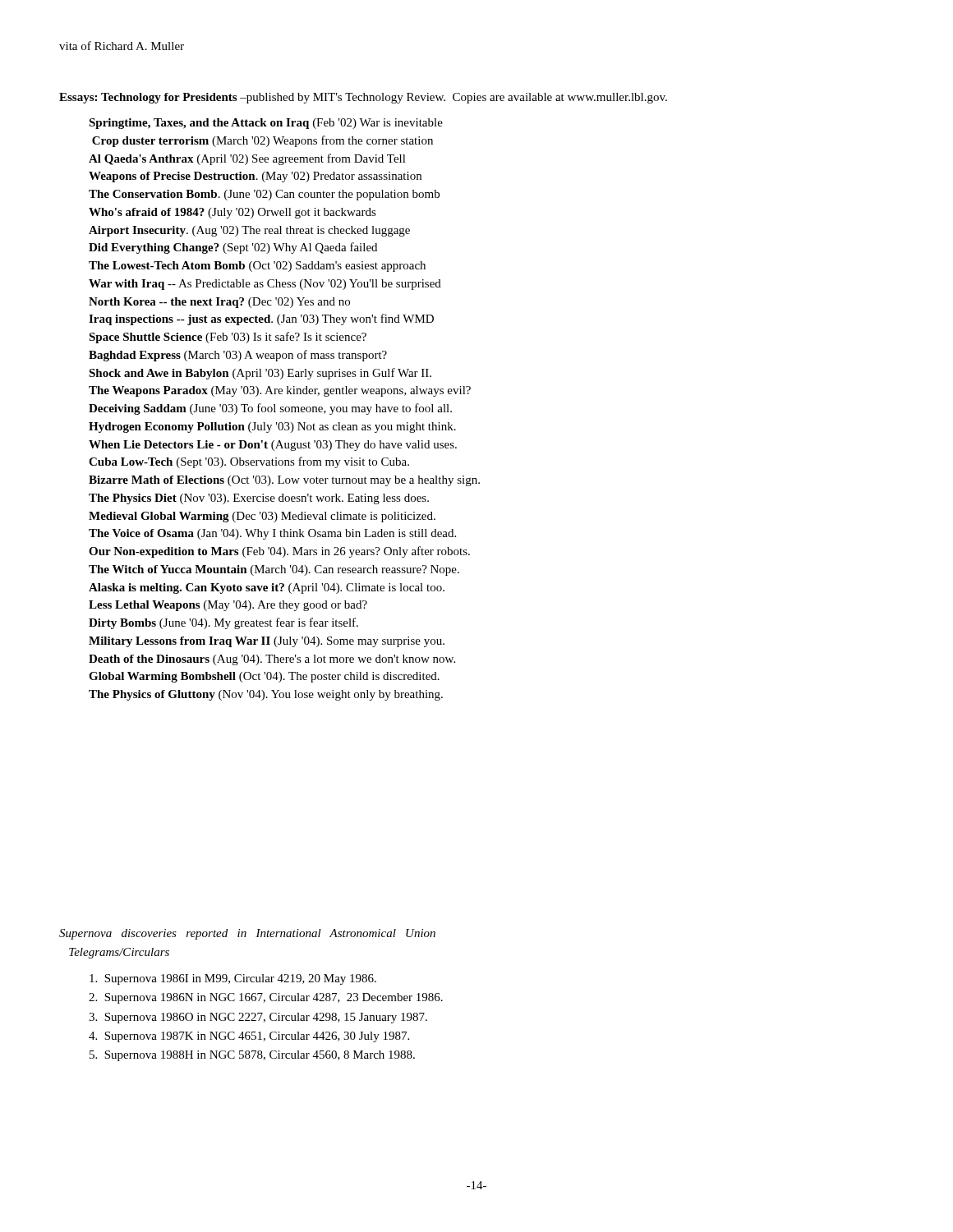Select the region starting "Bizarre Math of Elections"

[x=284, y=481]
